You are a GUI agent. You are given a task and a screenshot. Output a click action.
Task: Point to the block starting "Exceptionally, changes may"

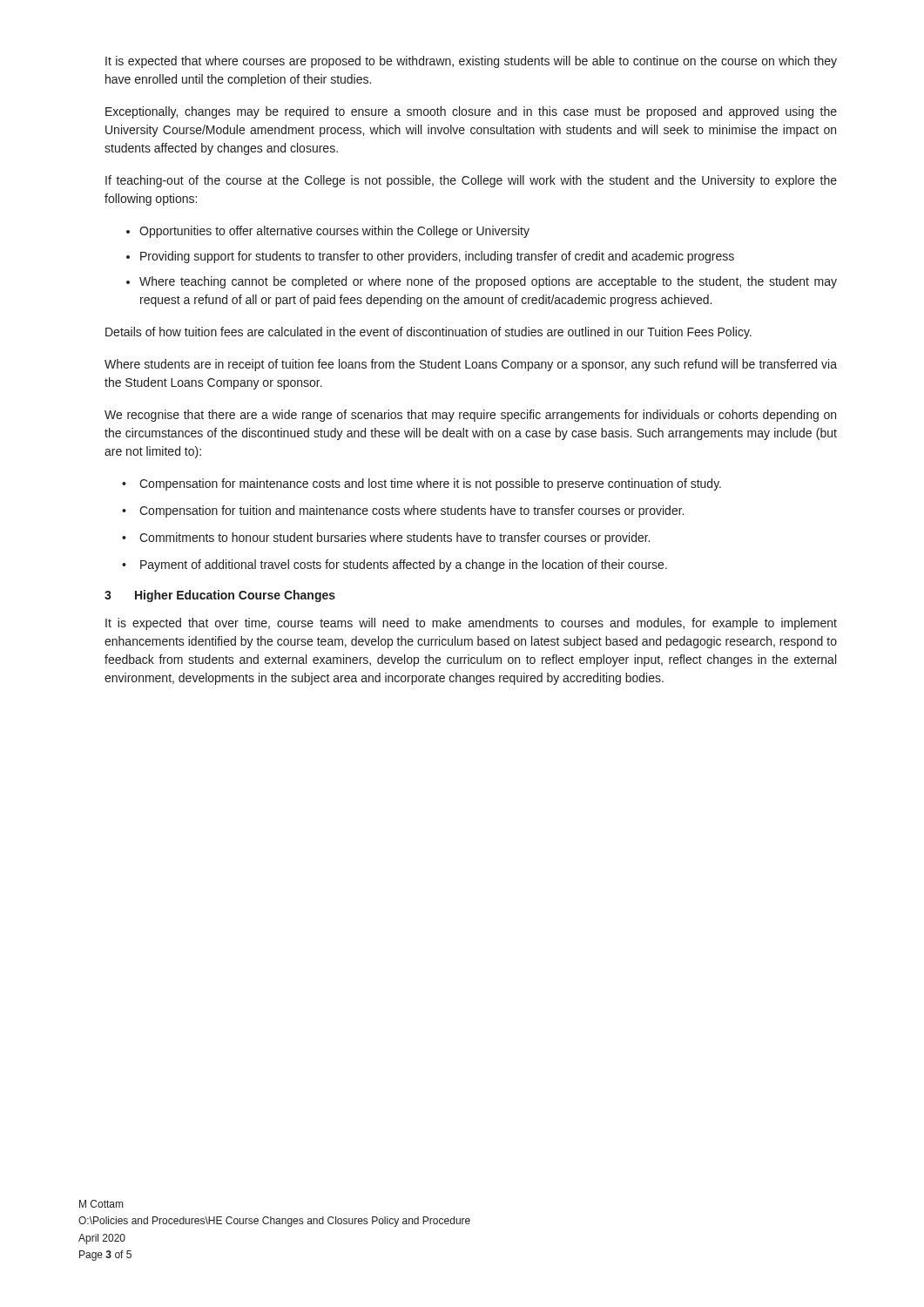tap(471, 130)
